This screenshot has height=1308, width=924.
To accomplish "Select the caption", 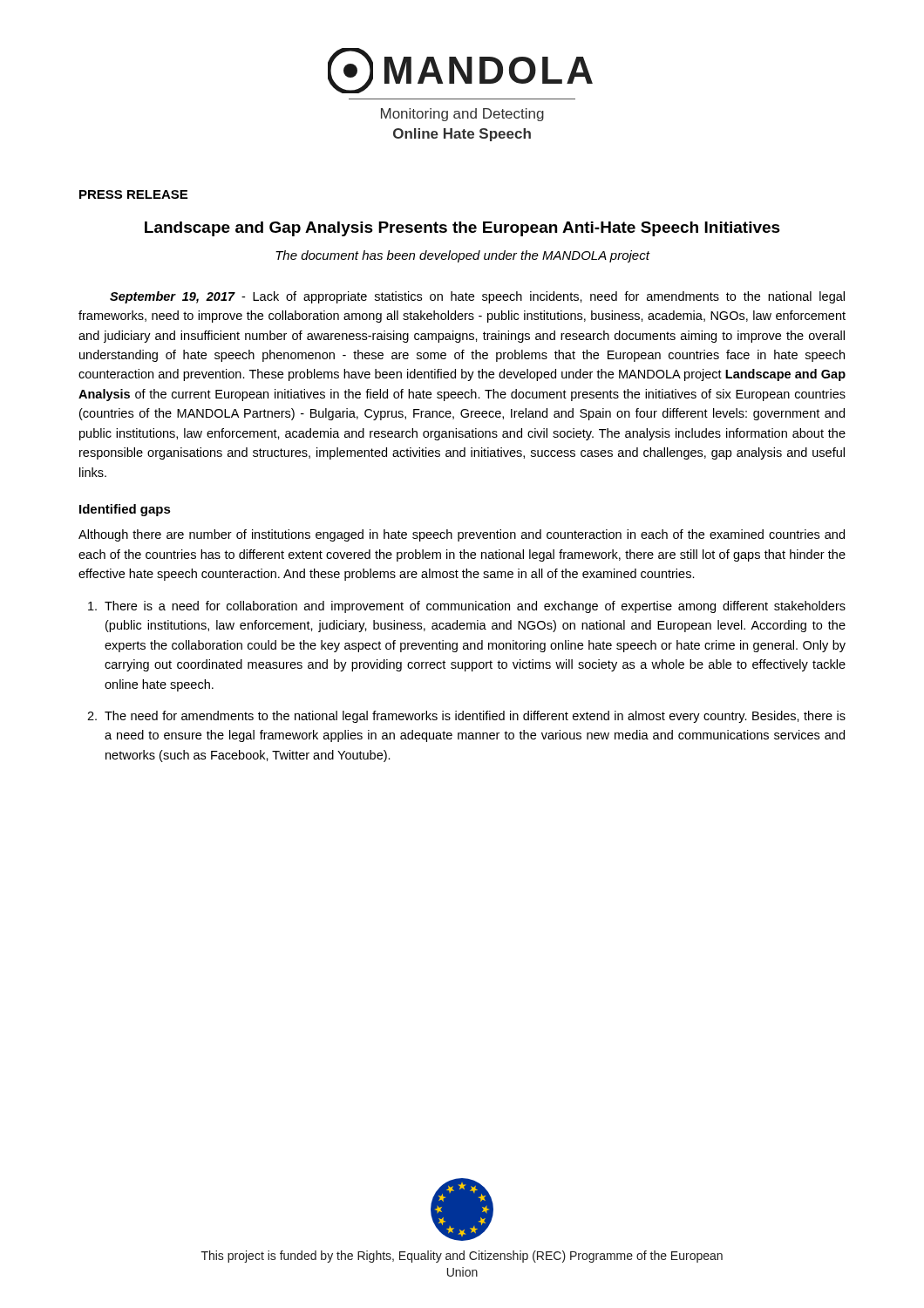I will [462, 255].
